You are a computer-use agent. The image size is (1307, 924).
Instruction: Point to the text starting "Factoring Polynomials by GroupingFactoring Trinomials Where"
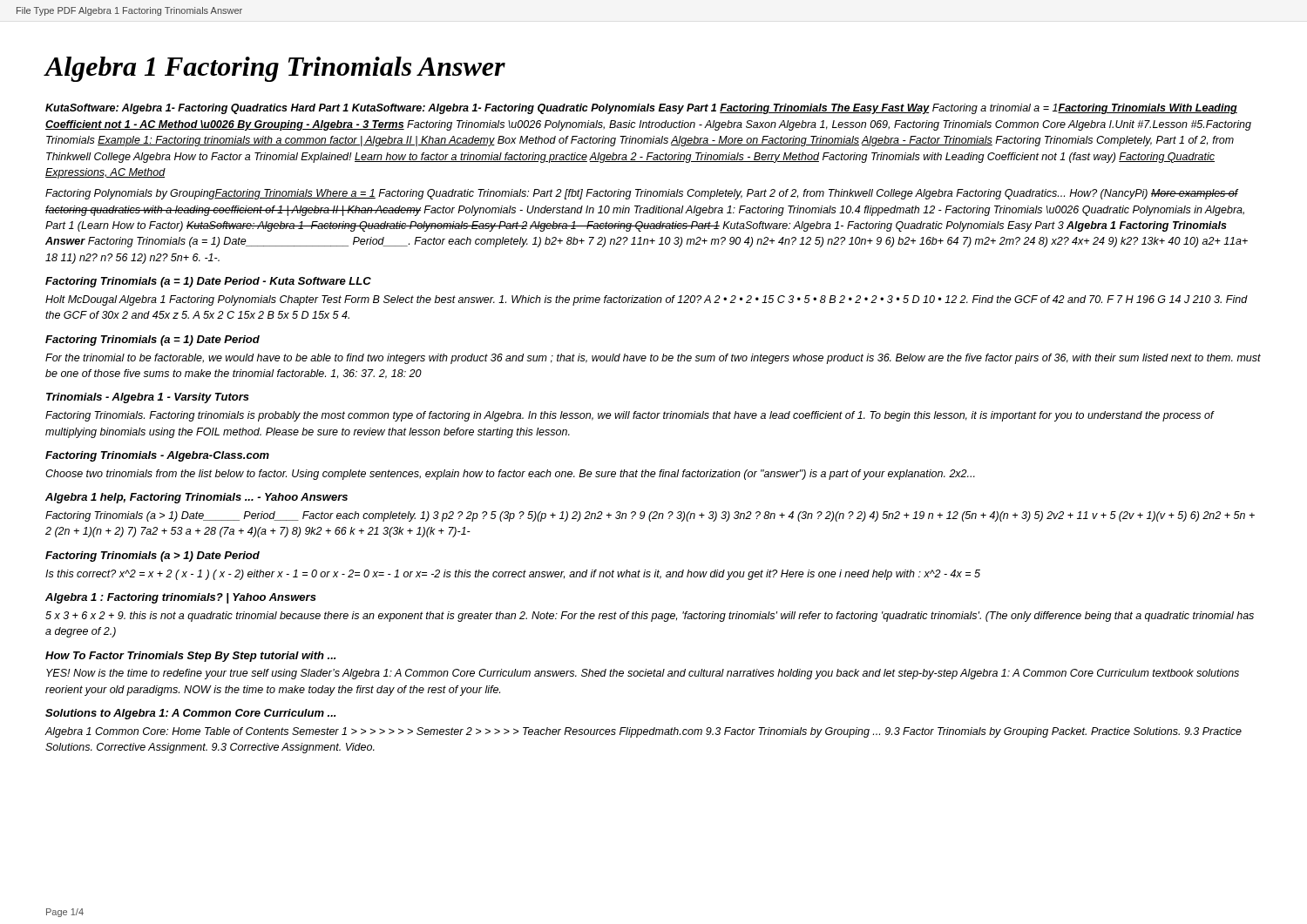[x=647, y=226]
